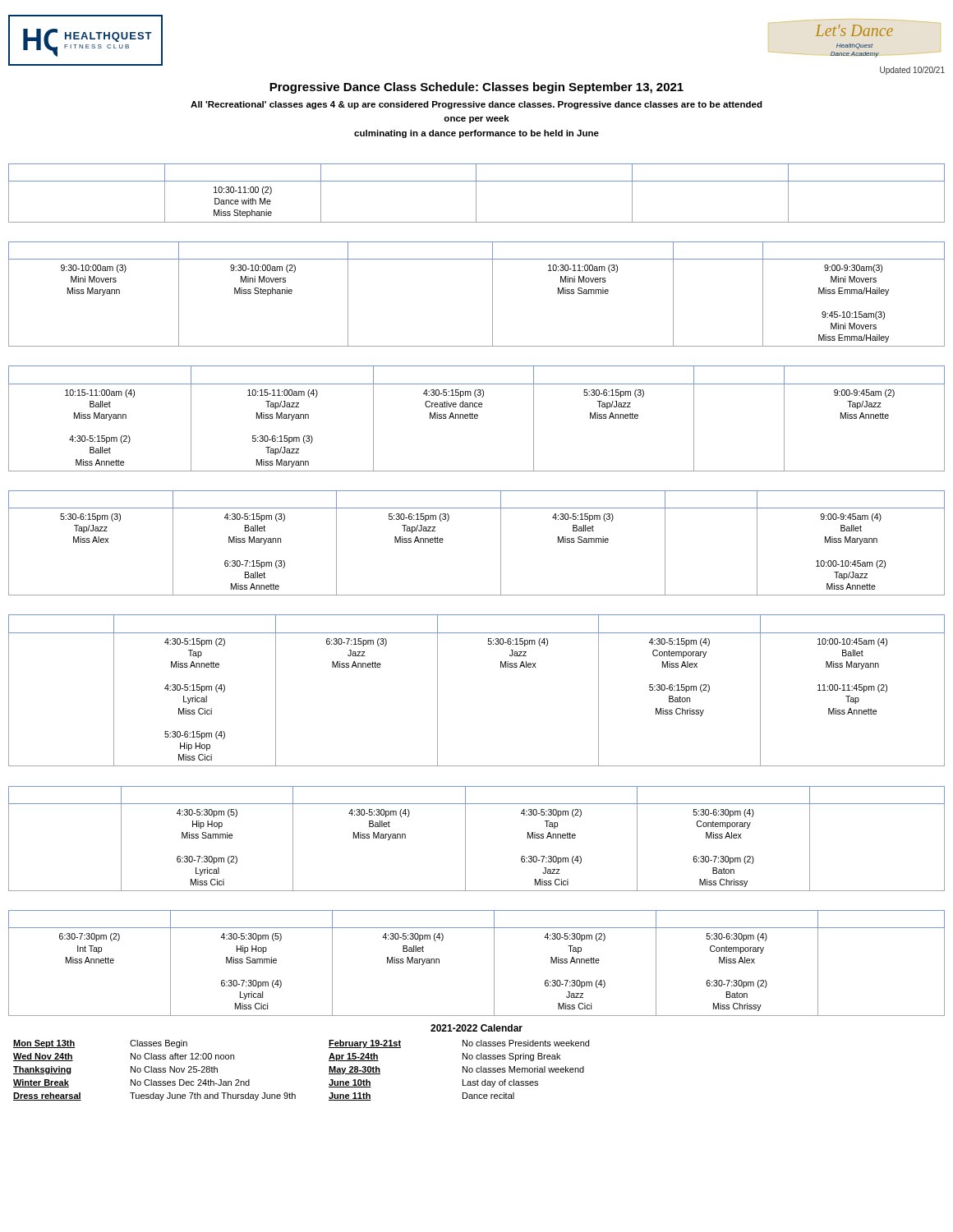
Task: Click on the table containing "10:30-11:00am (3) Mini Movers"
Action: click(x=476, y=286)
